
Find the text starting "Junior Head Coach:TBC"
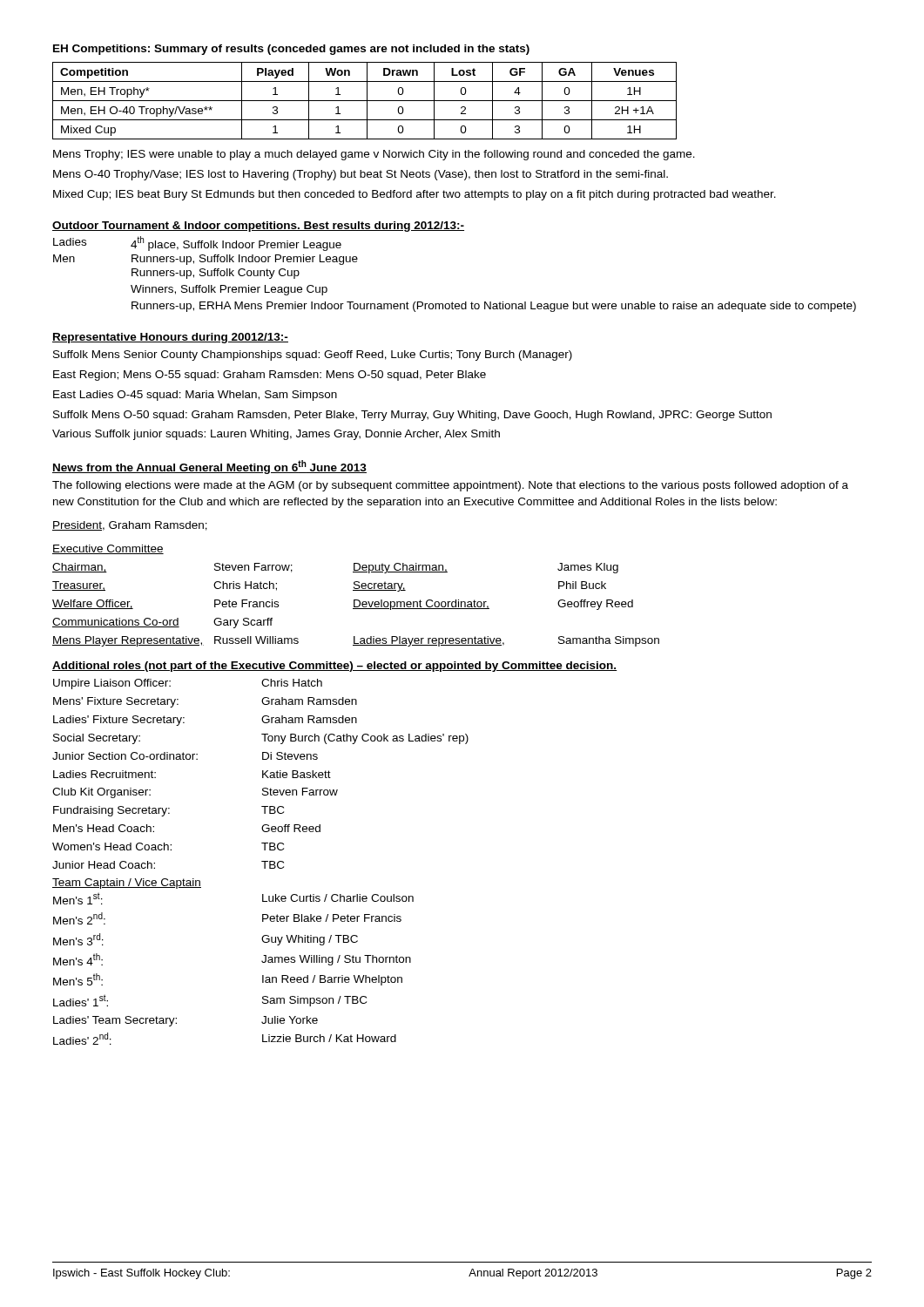pyautogui.click(x=106, y=866)
